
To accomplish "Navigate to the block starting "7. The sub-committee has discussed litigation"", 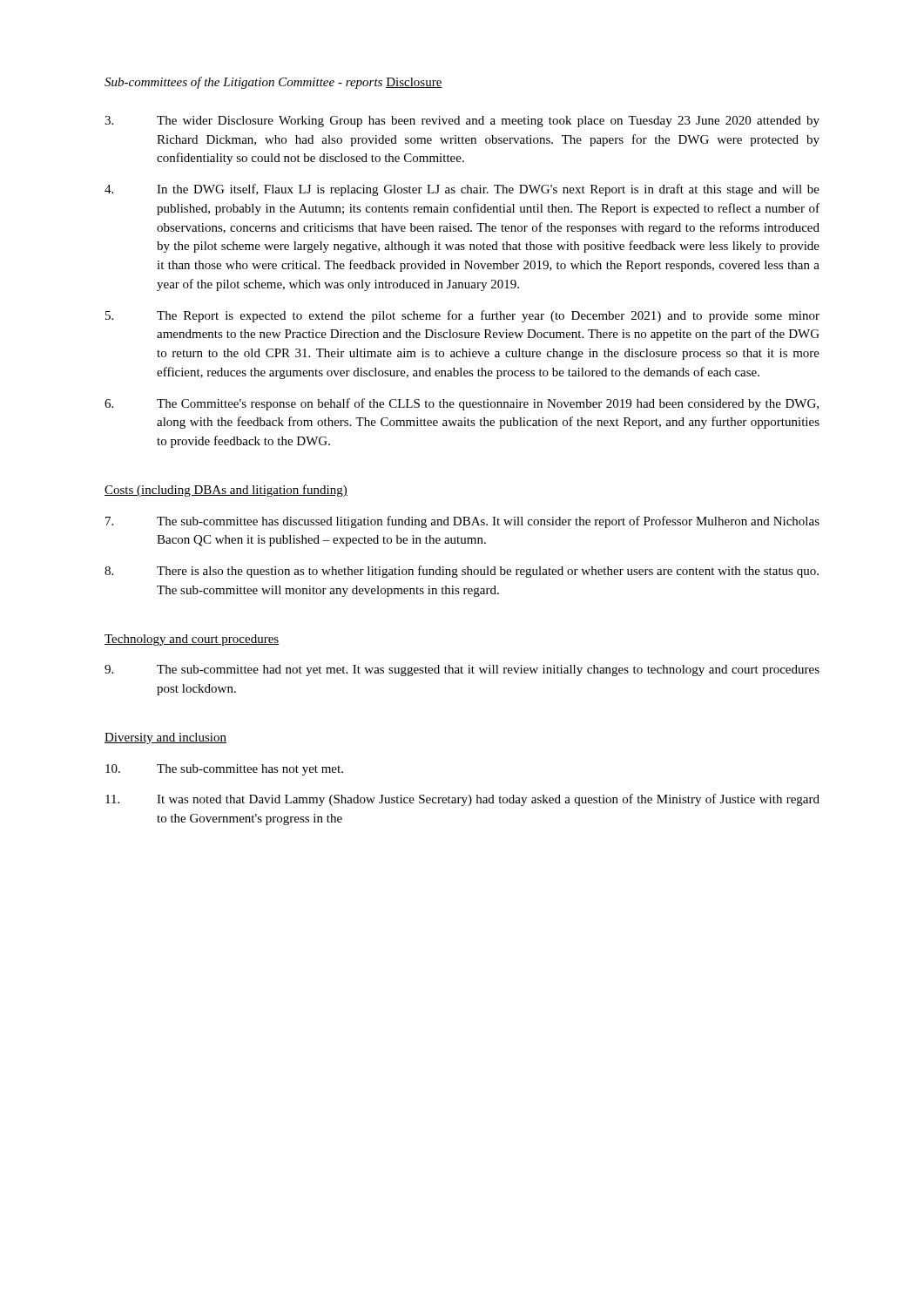I will tap(462, 531).
